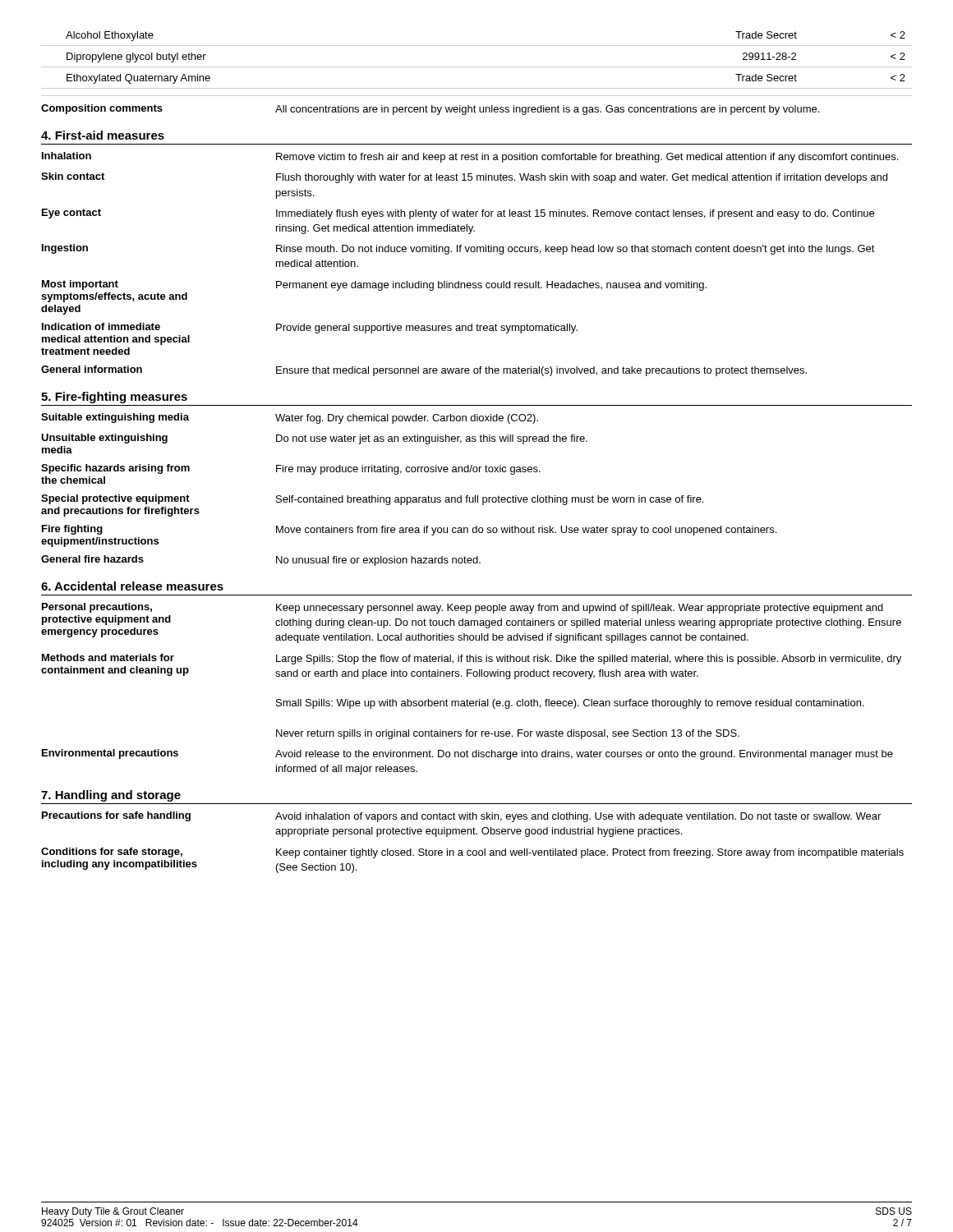Click on the region starting "Inhalation Remove victim to"
This screenshot has width=953, height=1232.
pyautogui.click(x=476, y=157)
